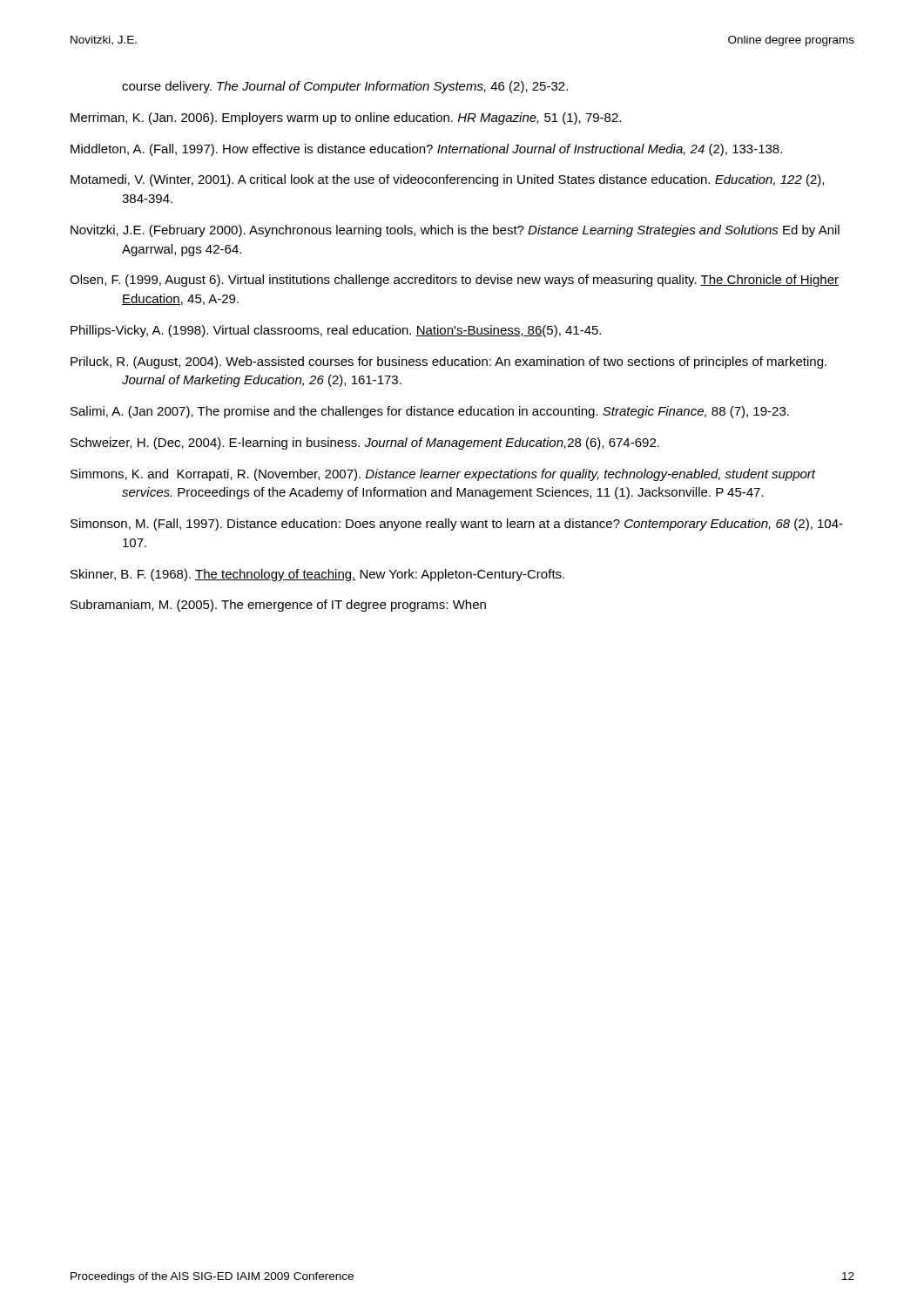924x1307 pixels.
Task: Click the passage that begins "Phillips-Vicky, A. (1998). Virtual classrooms,"
Action: tap(336, 330)
